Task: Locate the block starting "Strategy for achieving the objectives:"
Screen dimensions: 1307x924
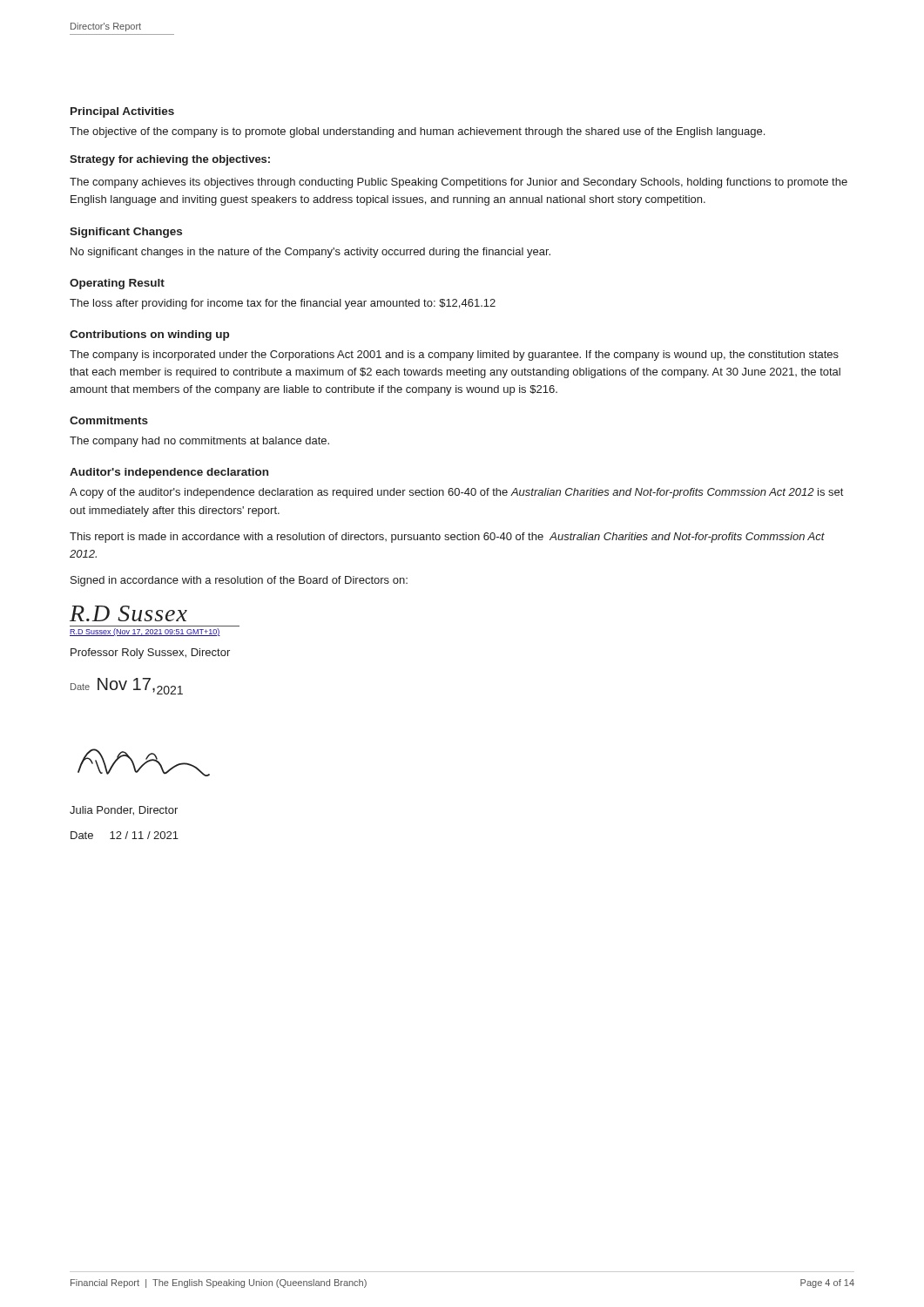Action: 170,159
